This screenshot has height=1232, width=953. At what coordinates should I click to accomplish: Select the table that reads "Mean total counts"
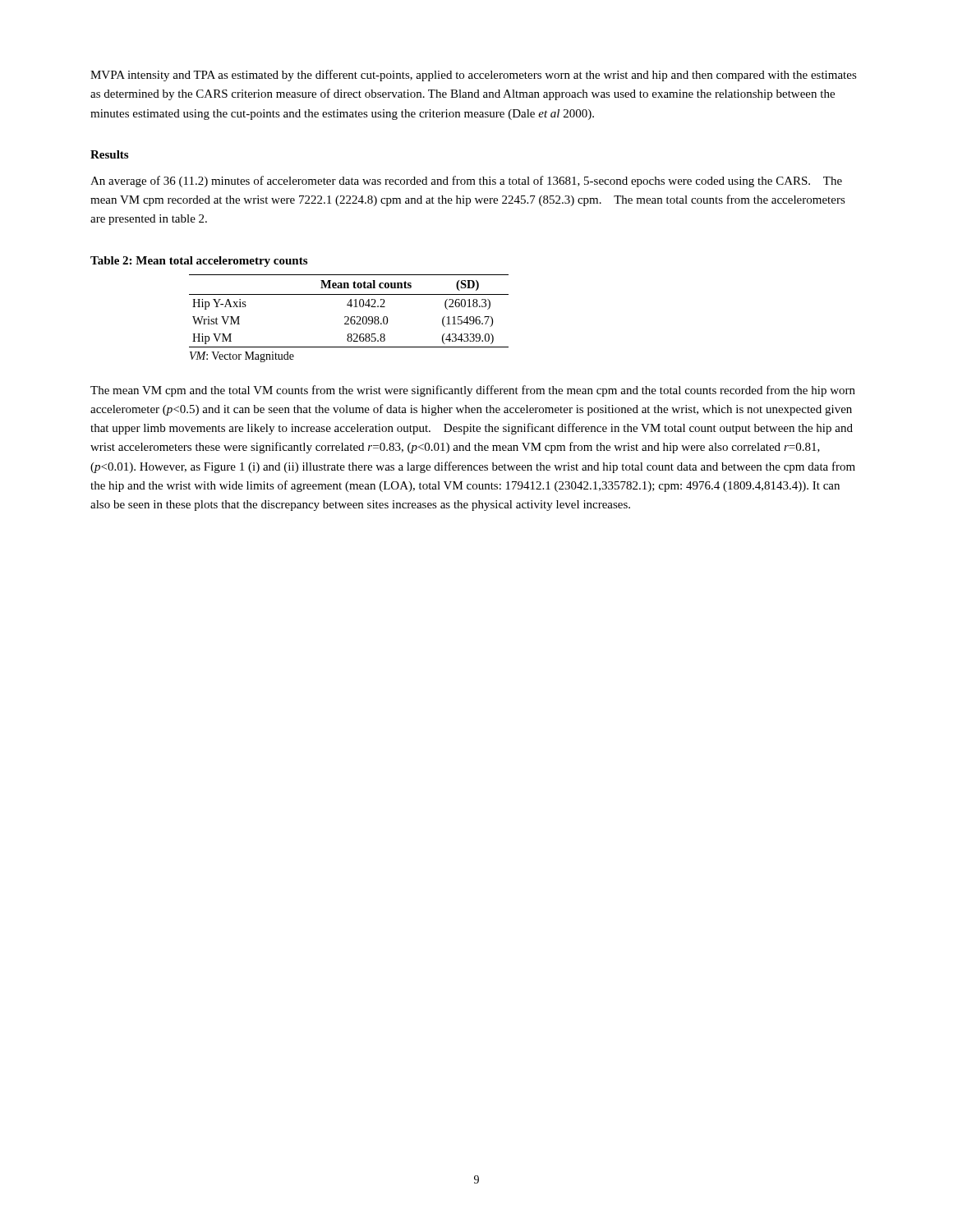(476, 318)
